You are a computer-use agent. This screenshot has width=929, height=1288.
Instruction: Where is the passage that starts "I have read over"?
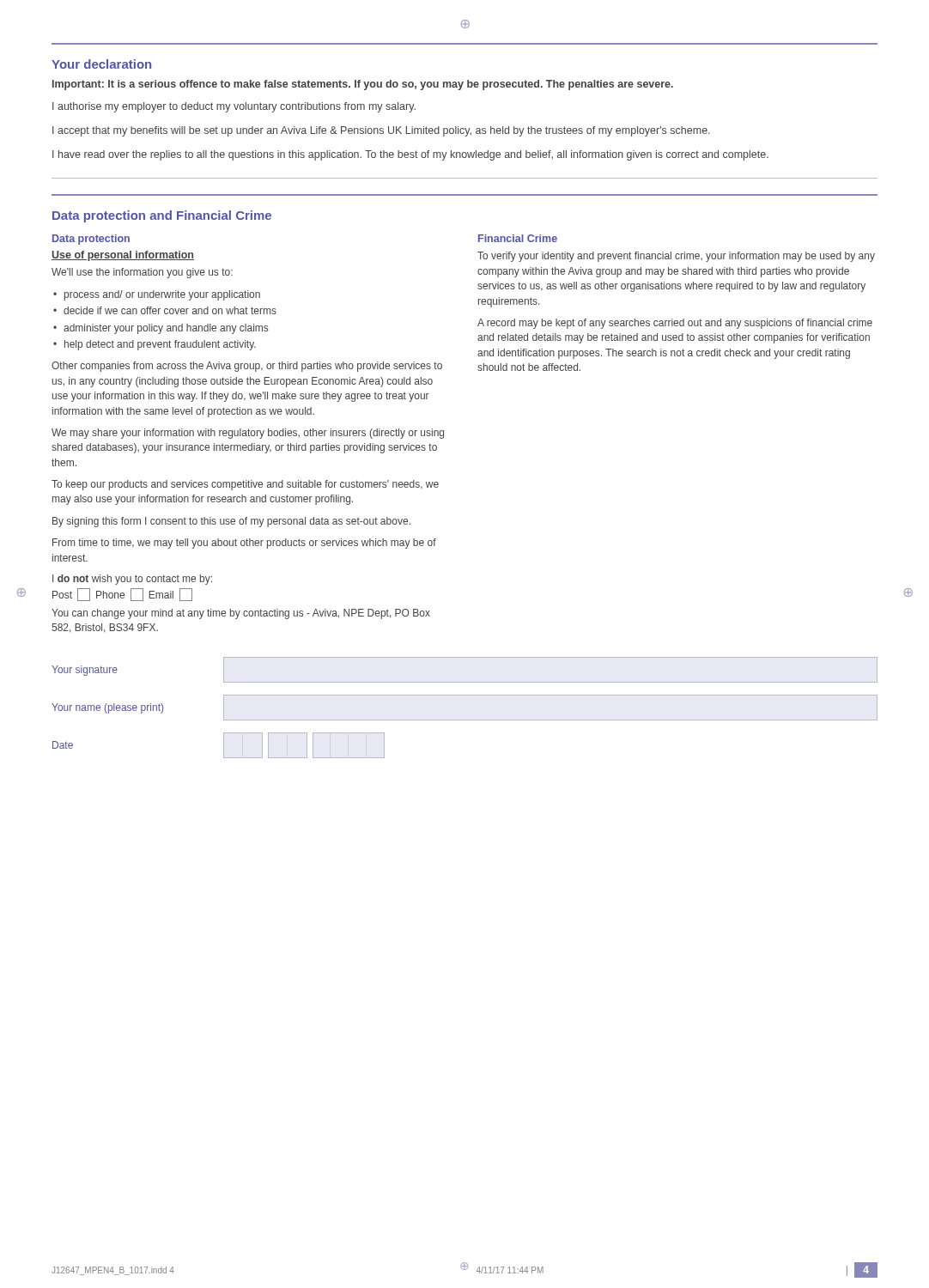point(410,155)
